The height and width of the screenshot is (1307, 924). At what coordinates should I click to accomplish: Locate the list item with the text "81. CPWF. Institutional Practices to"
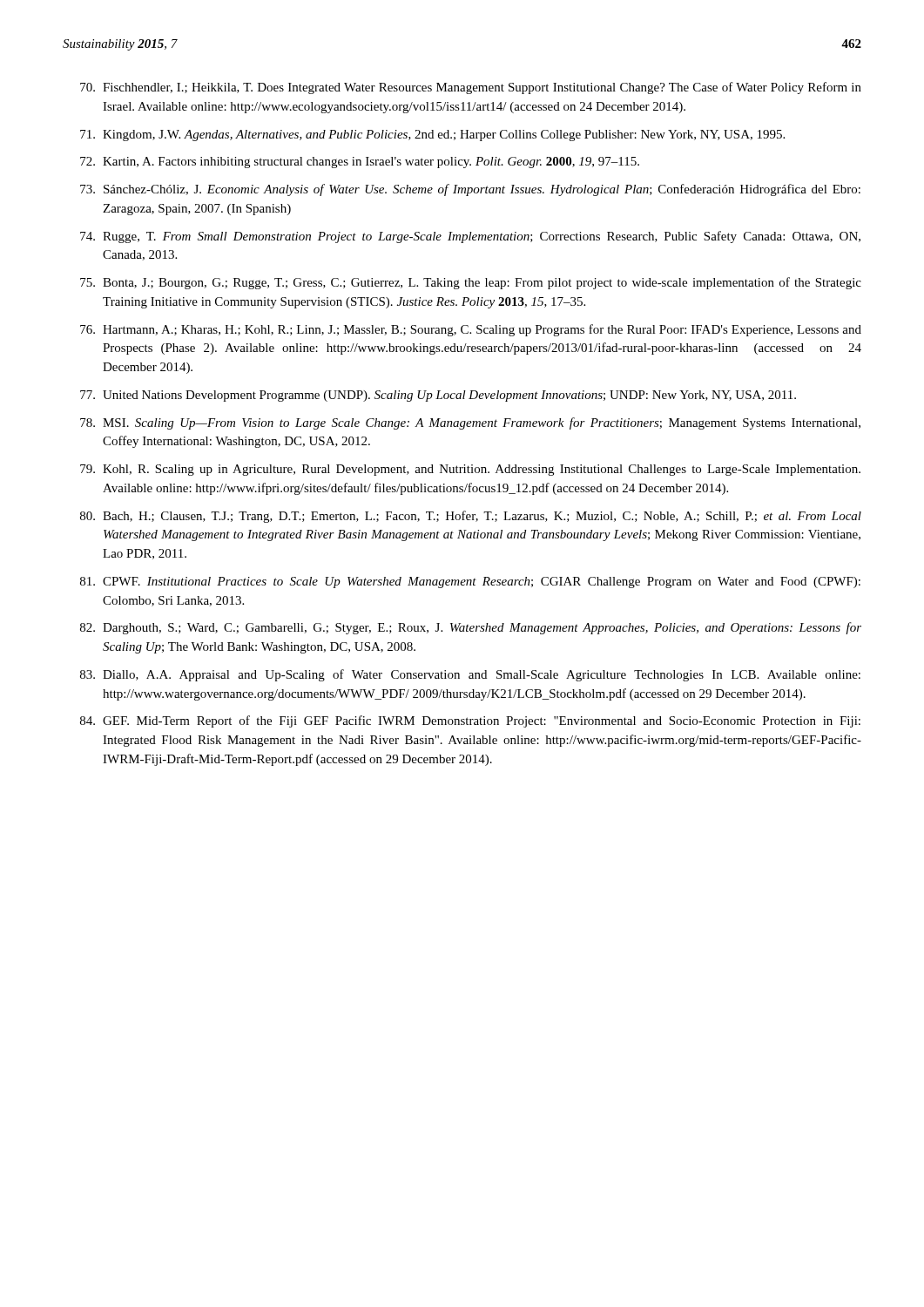pyautogui.click(x=462, y=591)
